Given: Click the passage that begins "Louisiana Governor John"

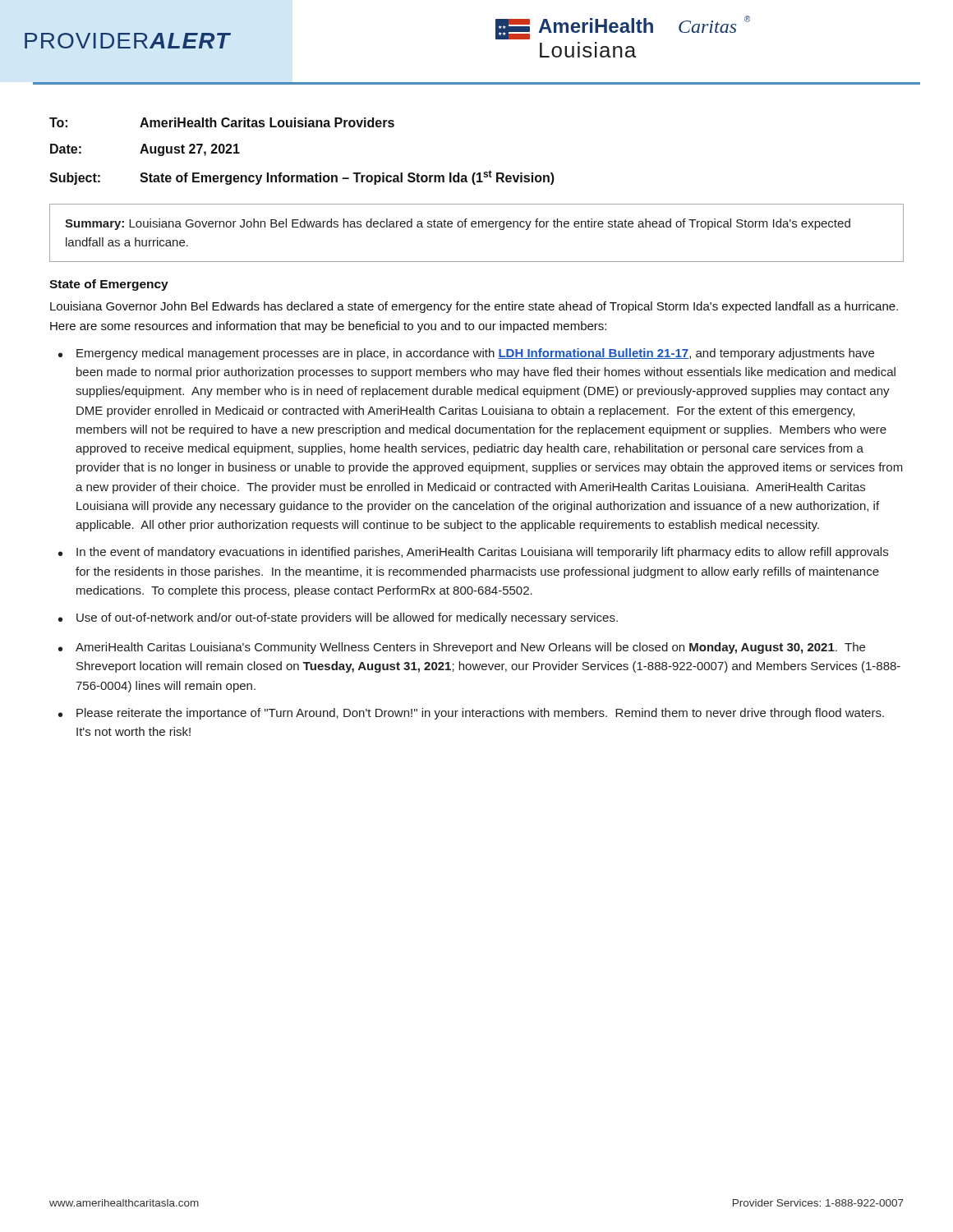Looking at the screenshot, I should pyautogui.click(x=476, y=316).
